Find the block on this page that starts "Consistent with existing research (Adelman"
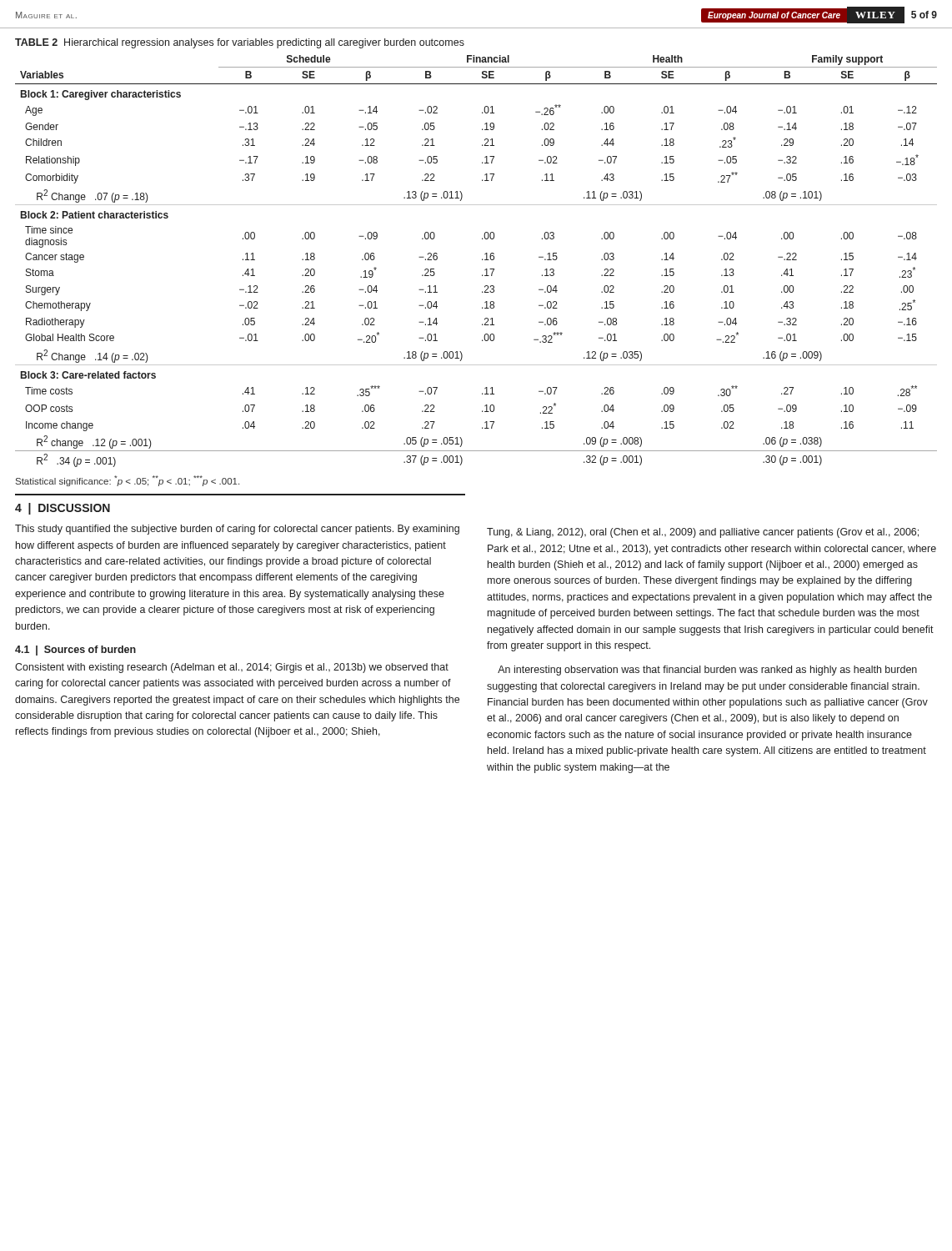 click(237, 699)
